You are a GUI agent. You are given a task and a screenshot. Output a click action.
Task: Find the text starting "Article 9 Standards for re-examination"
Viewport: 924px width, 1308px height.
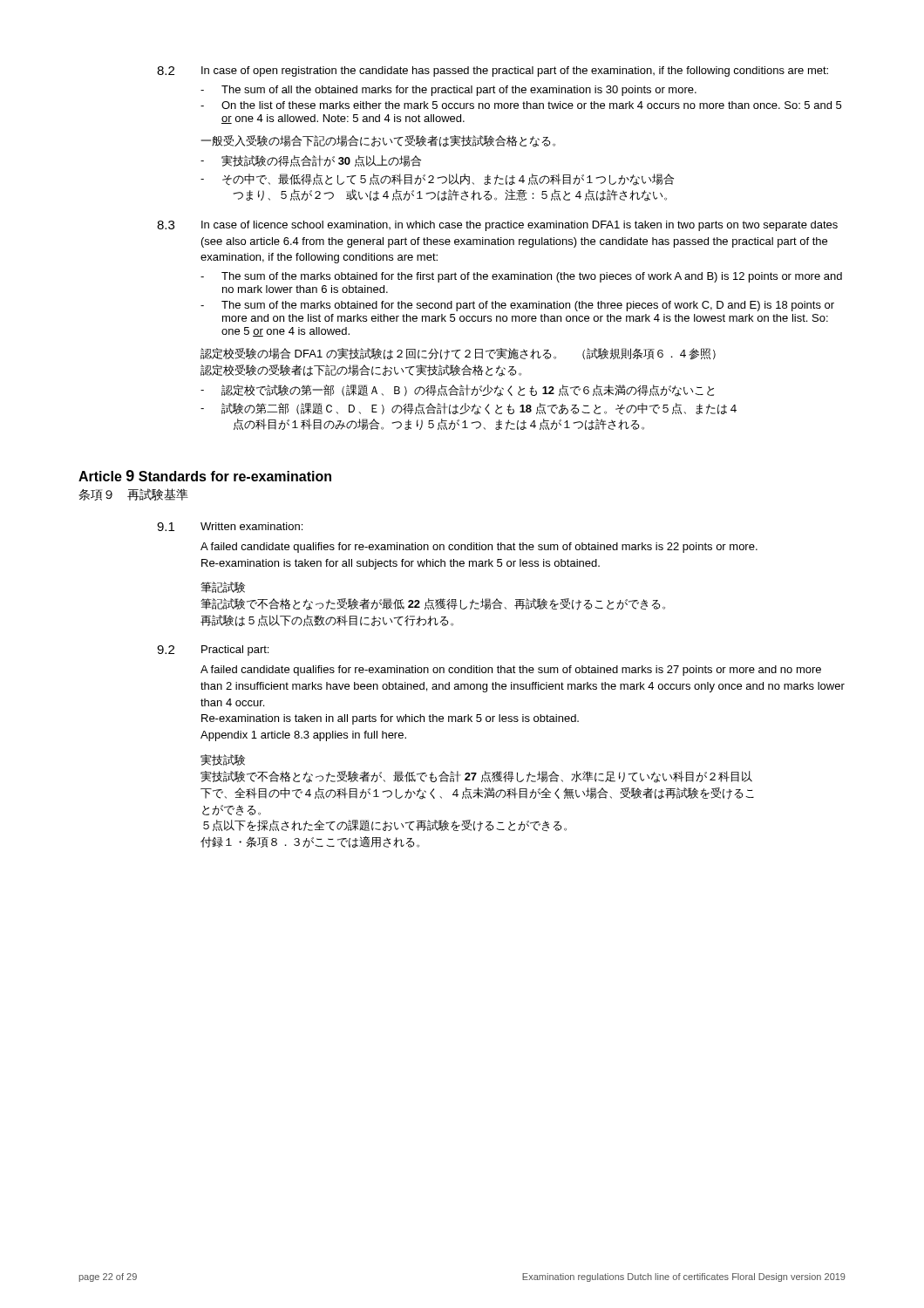pyautogui.click(x=205, y=476)
